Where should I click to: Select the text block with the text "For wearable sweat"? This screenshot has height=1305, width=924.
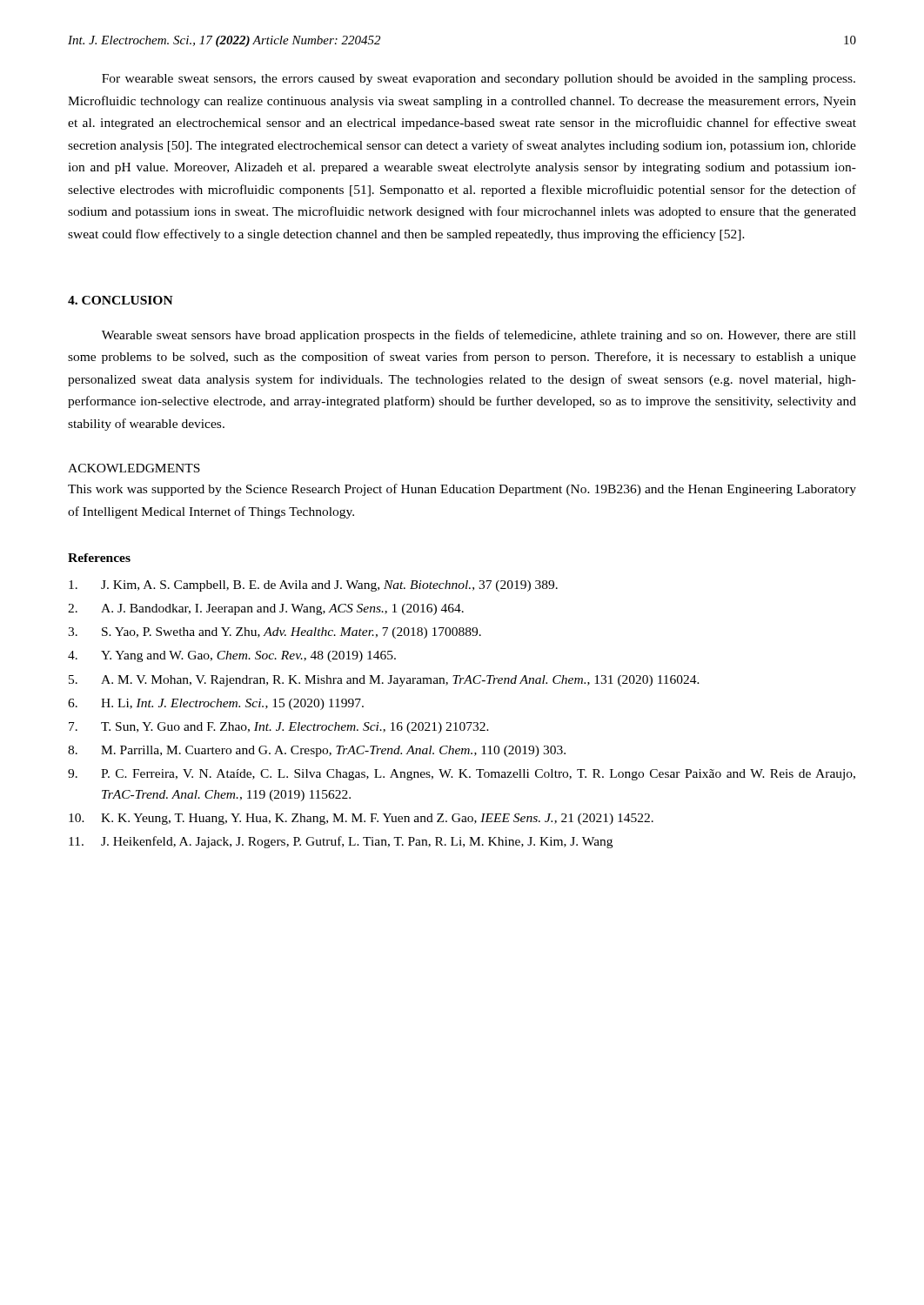coord(462,156)
